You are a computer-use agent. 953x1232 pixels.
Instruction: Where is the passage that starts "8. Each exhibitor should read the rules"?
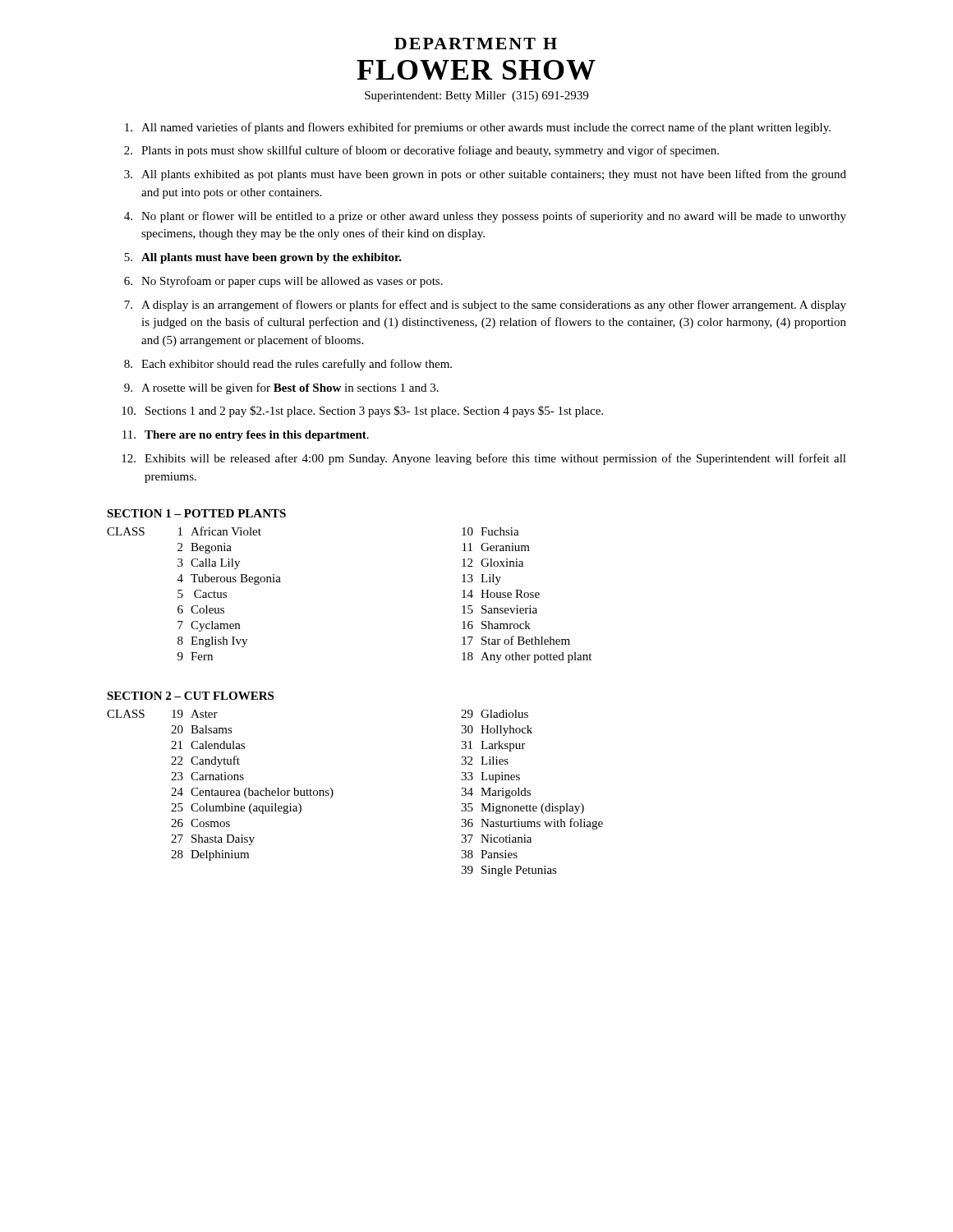pyautogui.click(x=288, y=365)
